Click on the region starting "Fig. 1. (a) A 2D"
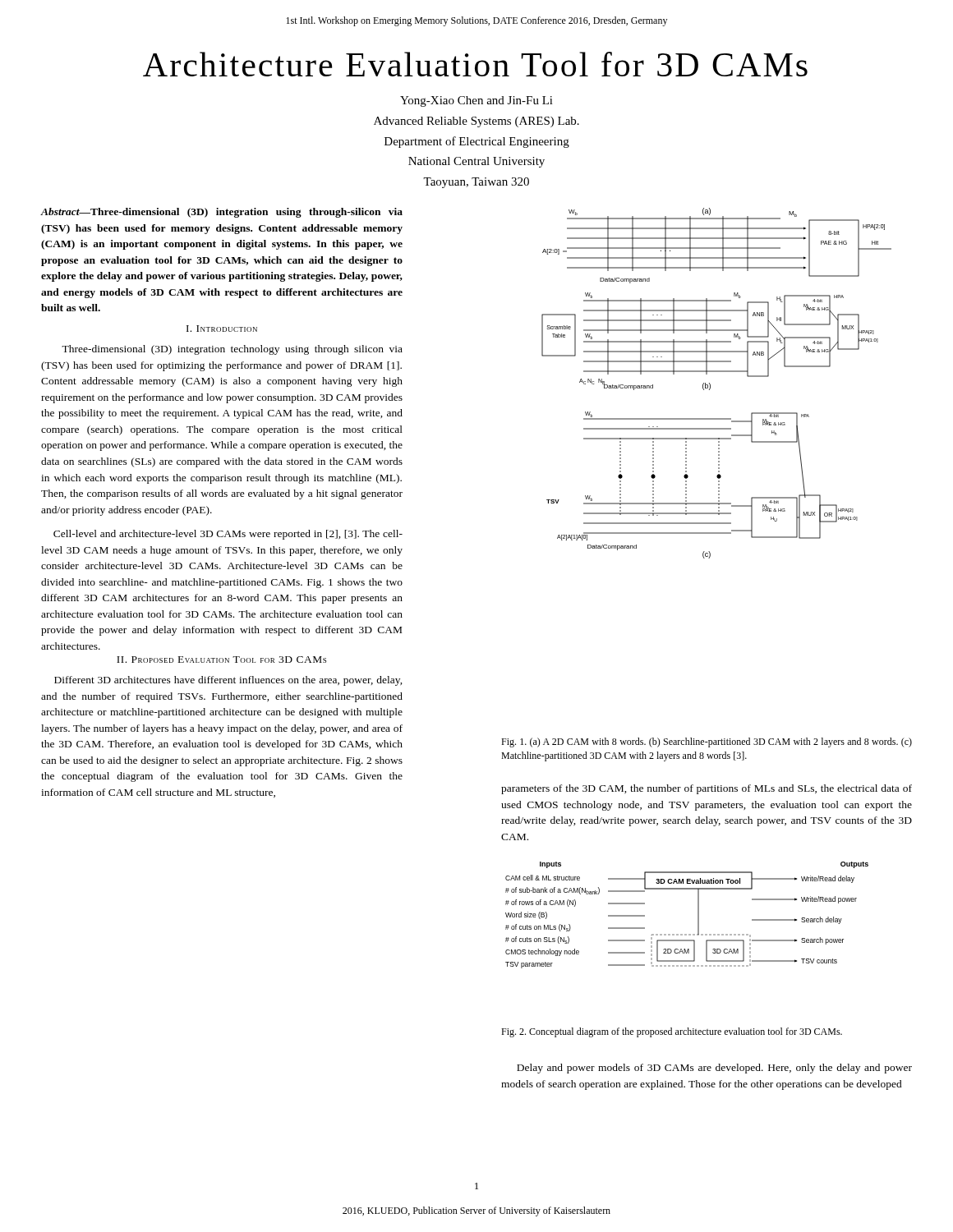Image resolution: width=953 pixels, height=1232 pixels. (707, 749)
